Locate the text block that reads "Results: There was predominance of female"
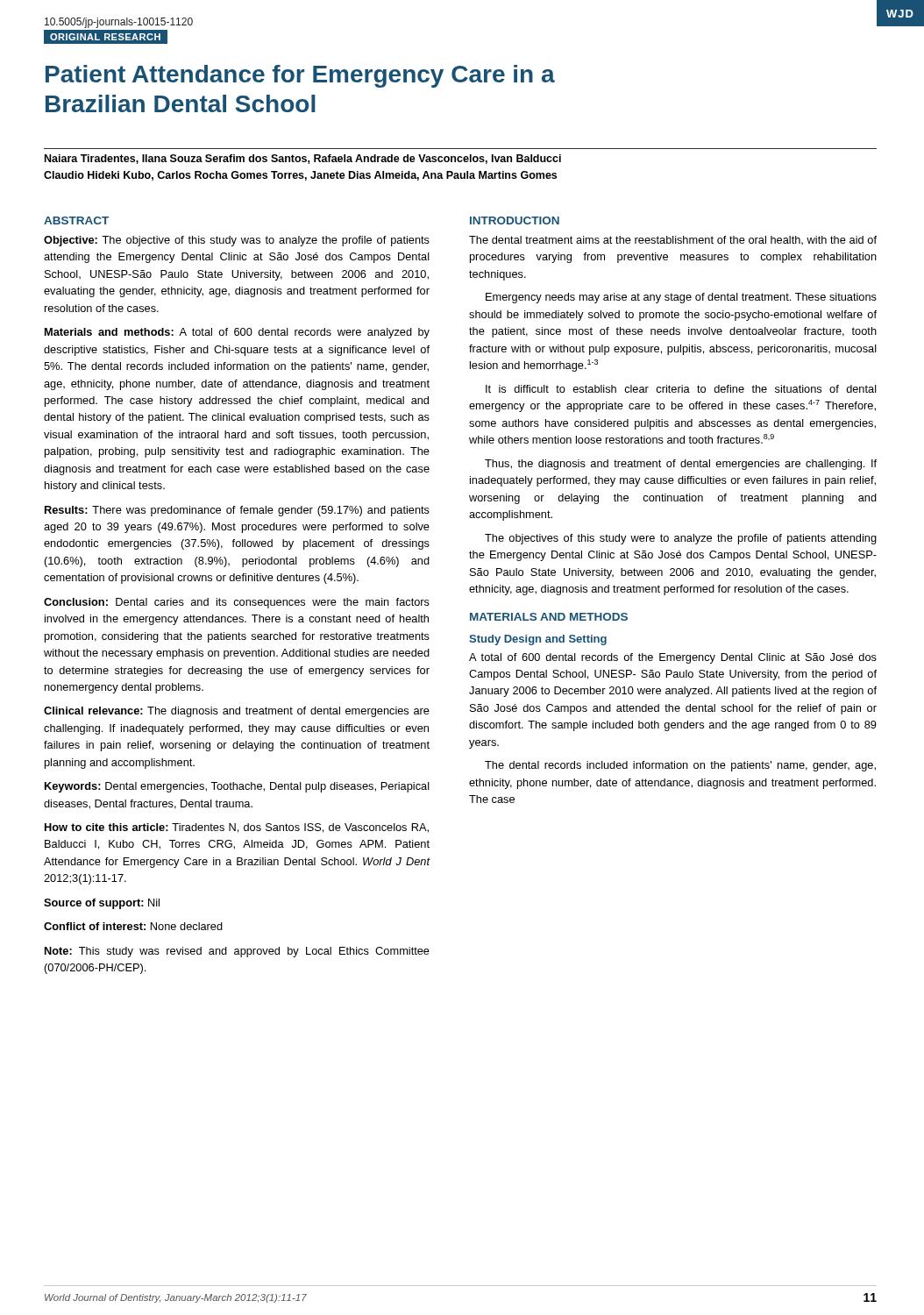924x1315 pixels. [x=237, y=544]
